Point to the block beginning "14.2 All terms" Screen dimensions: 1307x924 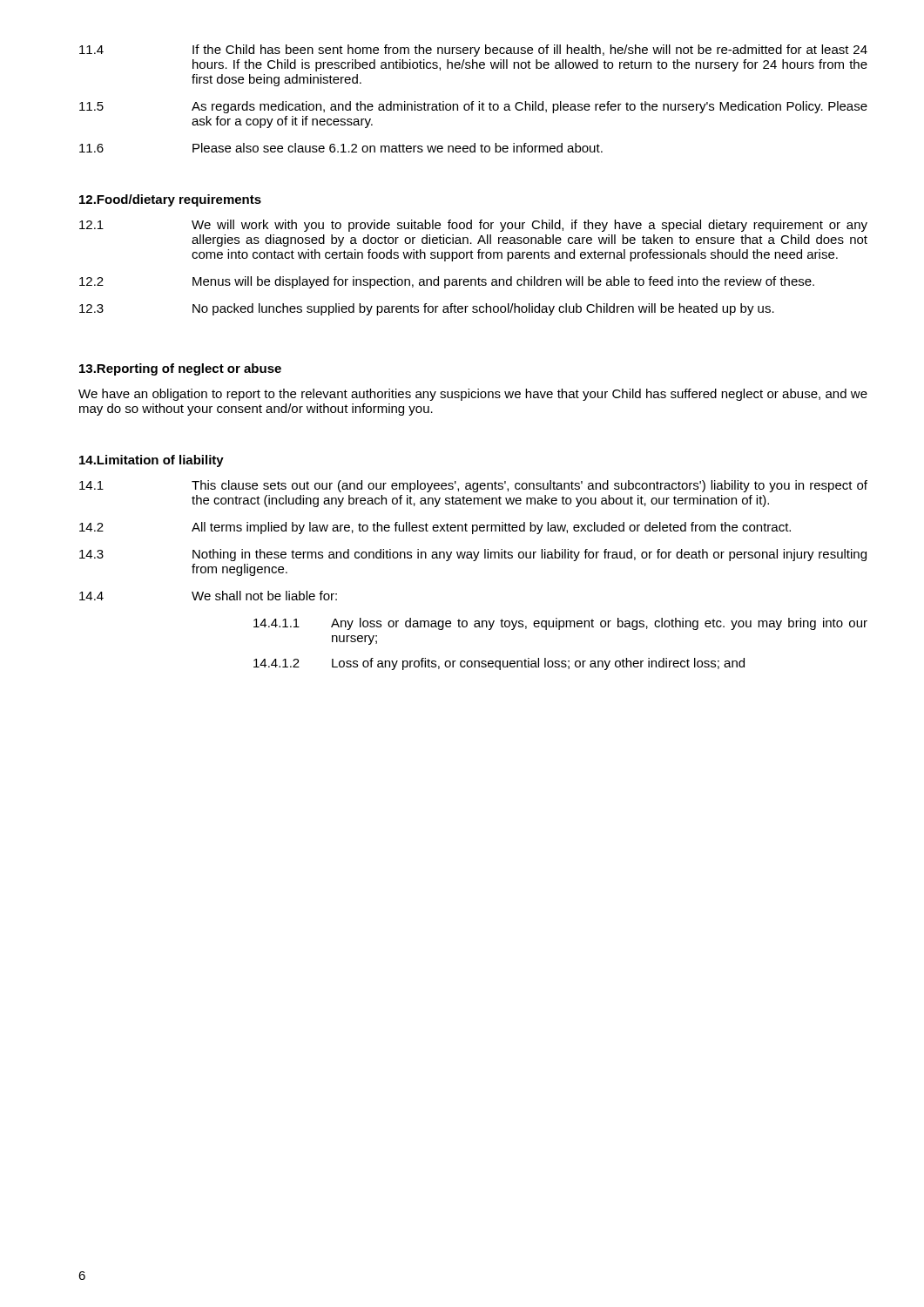473,527
